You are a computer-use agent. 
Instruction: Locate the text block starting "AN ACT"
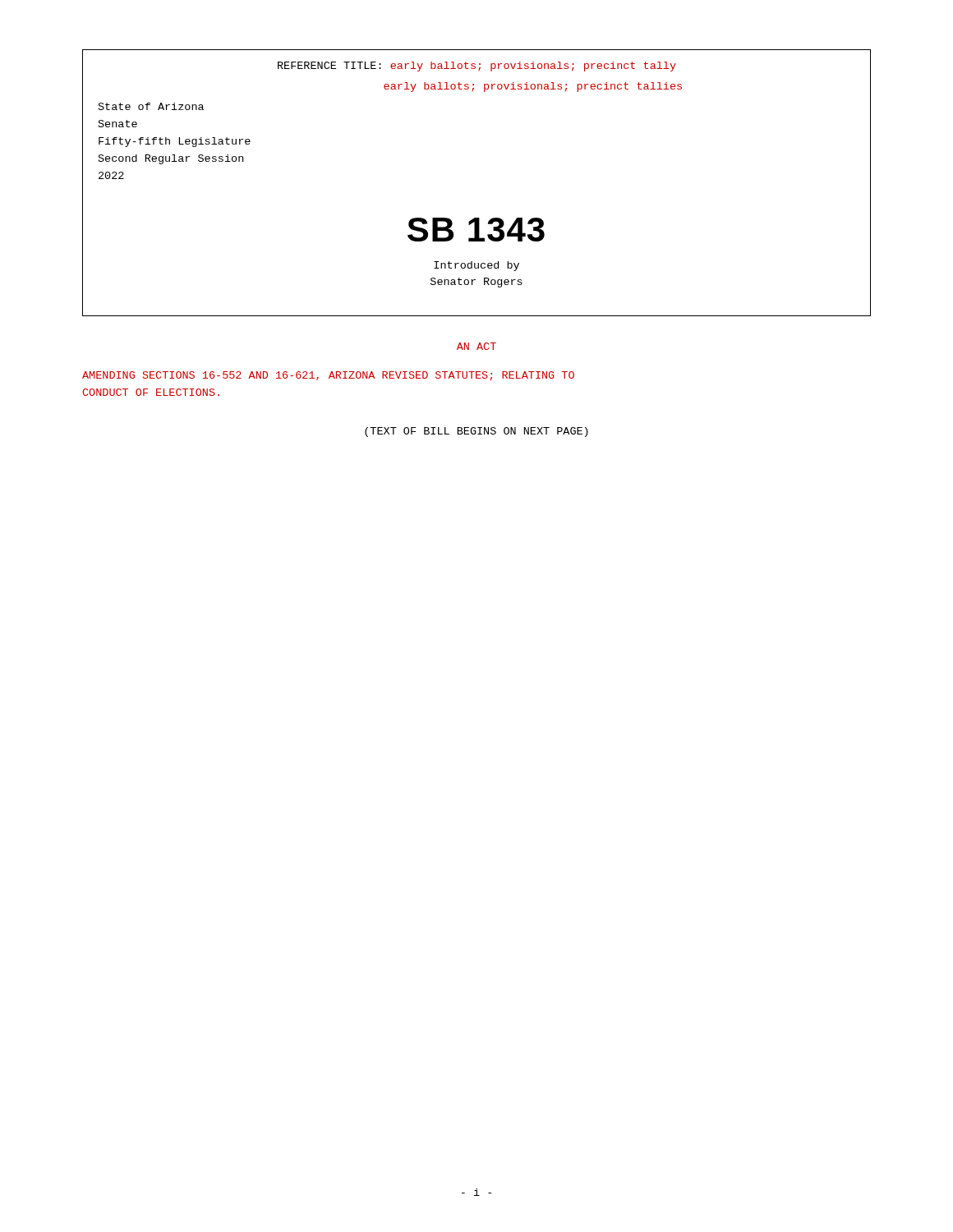[x=476, y=347]
